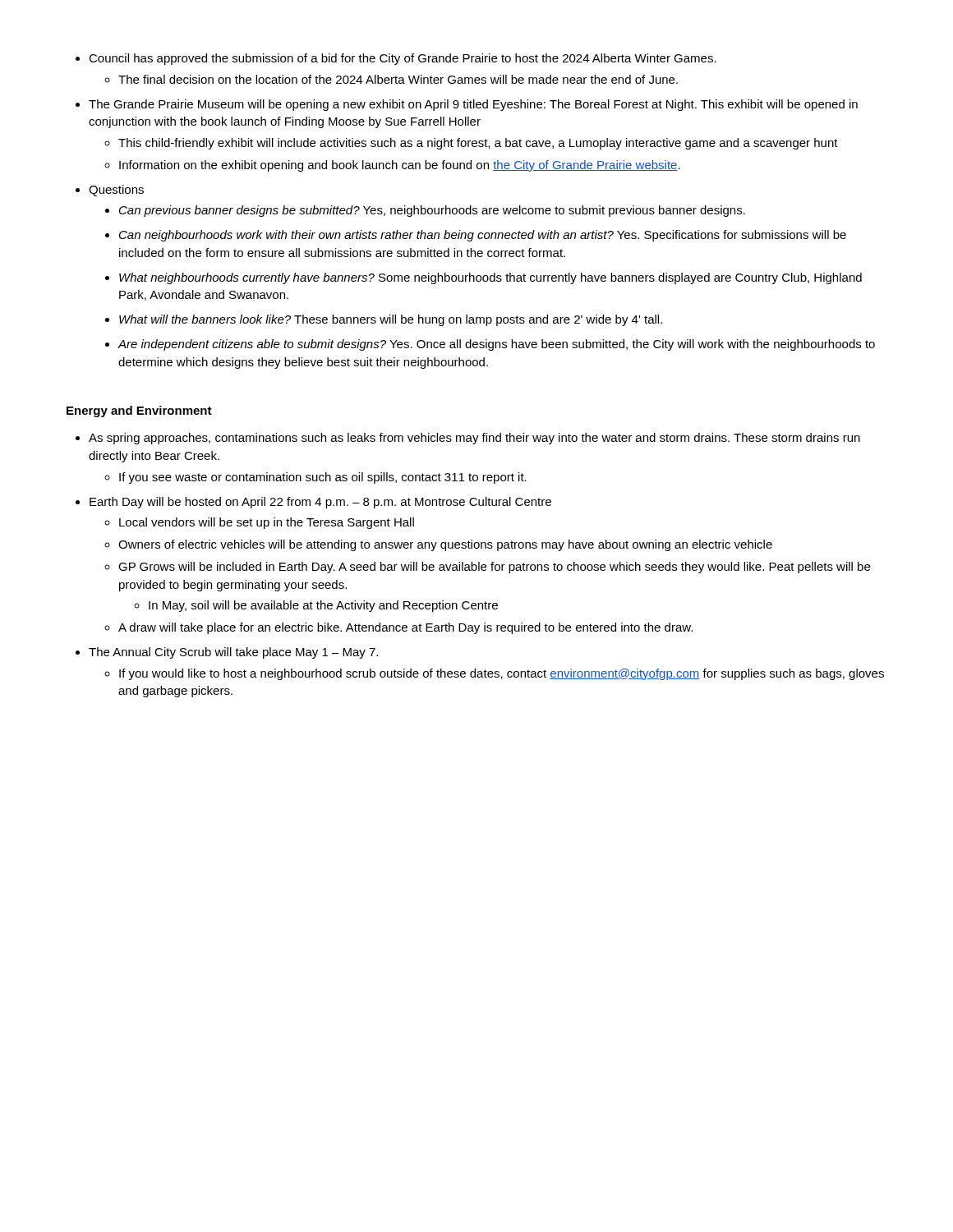Click on the list item that reads "As spring approaches, contaminations such as leaks"
953x1232 pixels.
pos(474,439)
